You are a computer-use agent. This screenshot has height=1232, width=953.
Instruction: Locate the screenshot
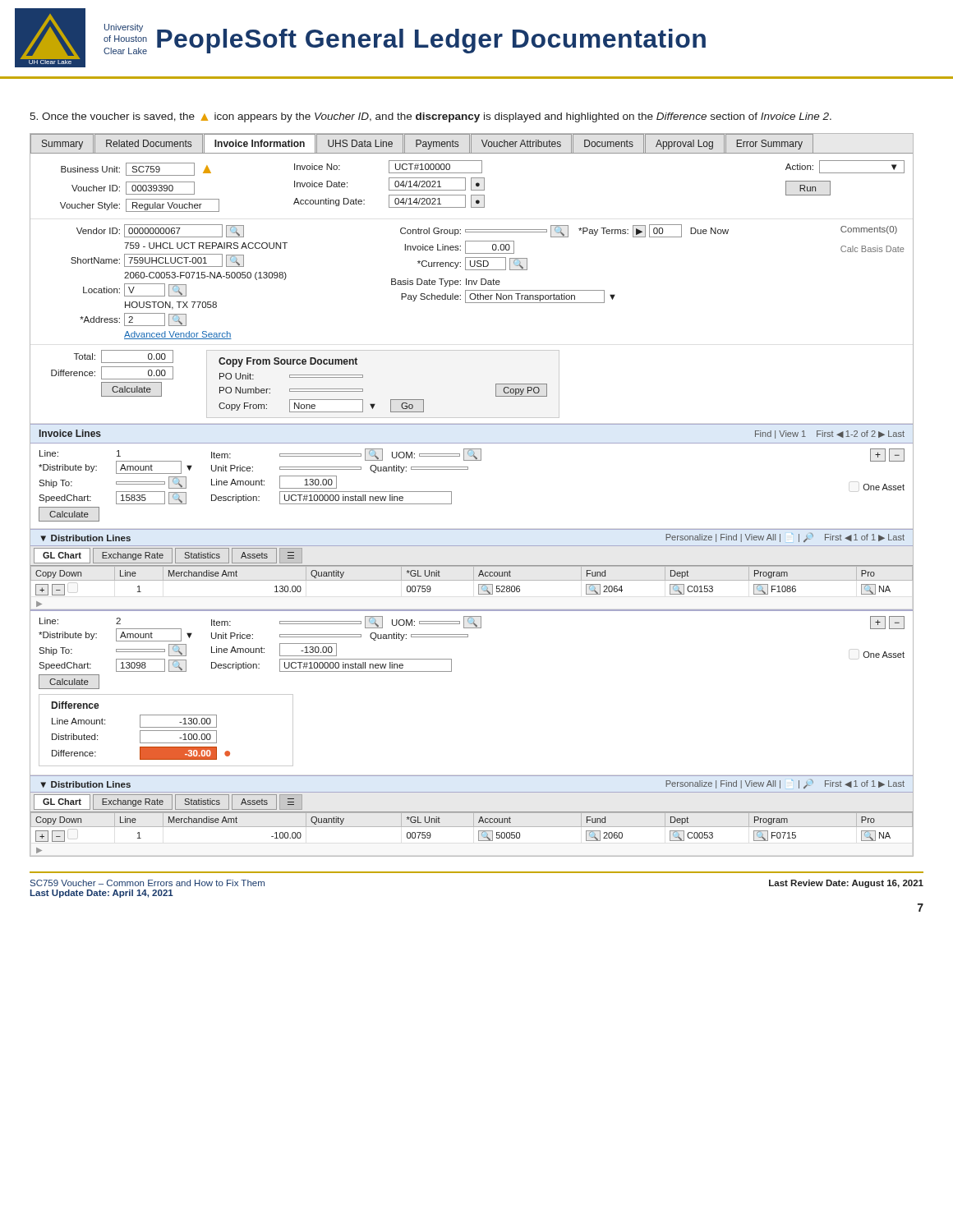pos(472,495)
